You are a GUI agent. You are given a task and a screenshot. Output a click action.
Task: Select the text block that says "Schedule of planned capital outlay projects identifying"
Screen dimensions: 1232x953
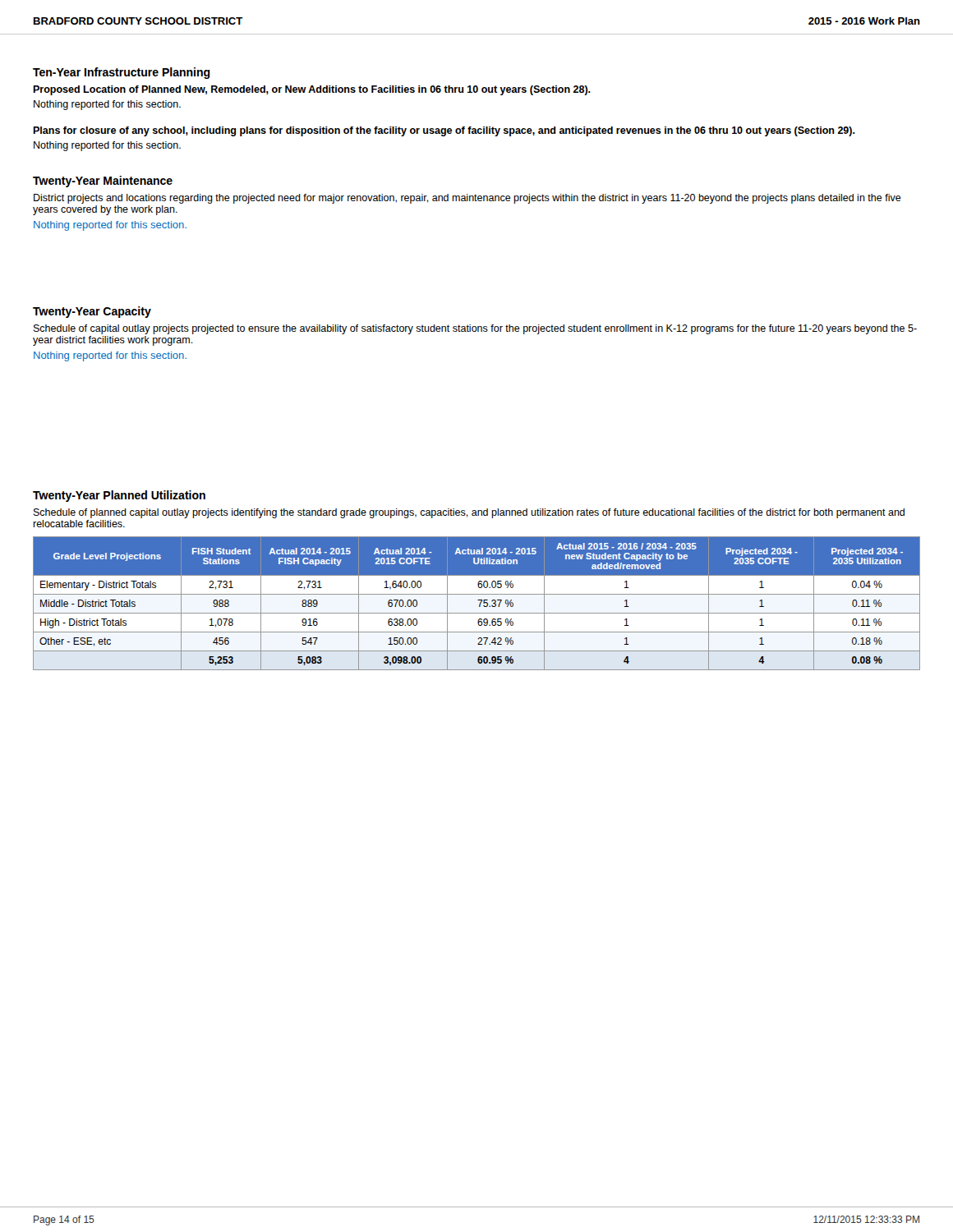(469, 518)
